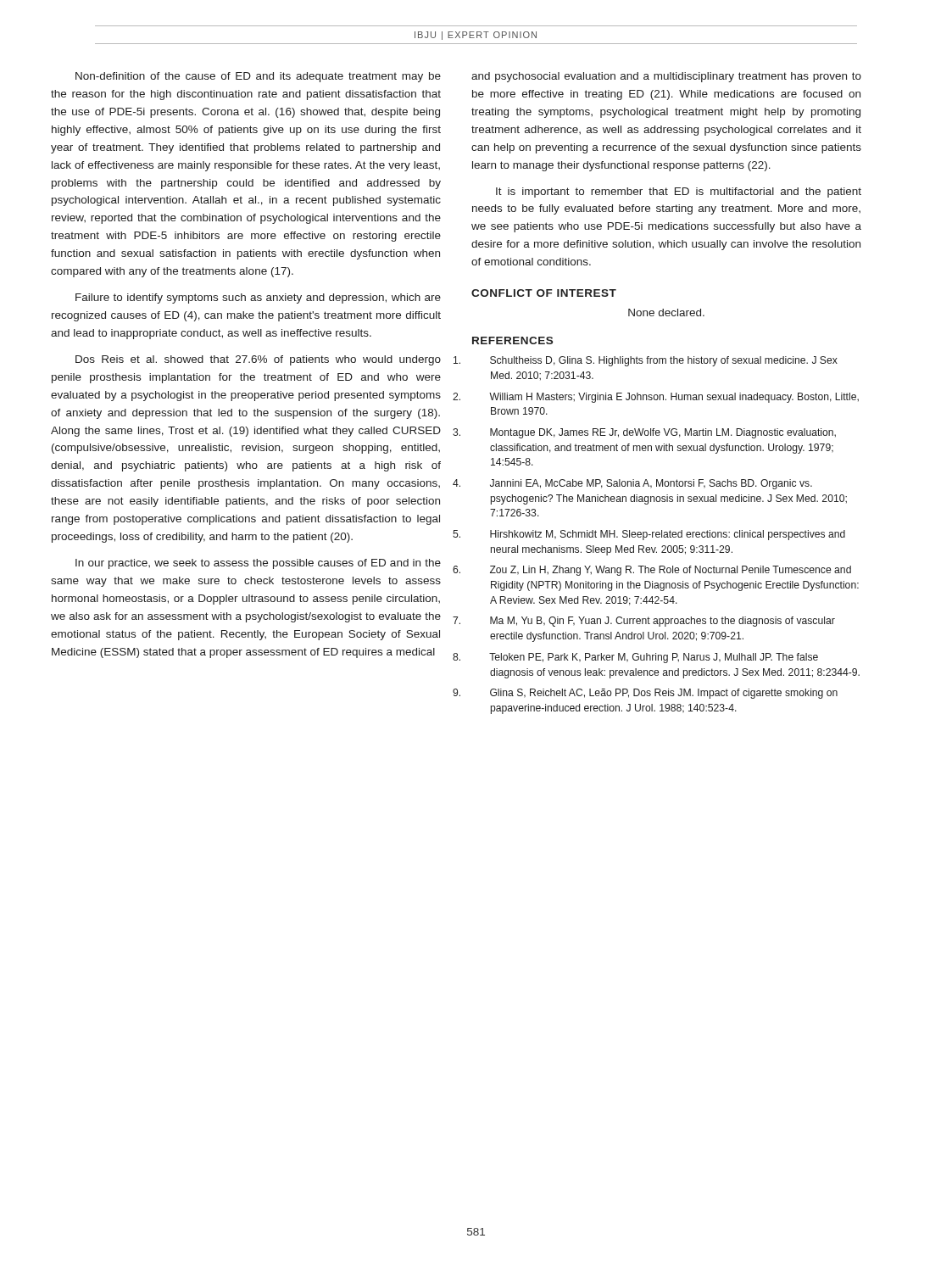Navigate to the block starting "2. William H Masters; Virginia E"
Screen dimensions: 1272x952
click(x=666, y=405)
